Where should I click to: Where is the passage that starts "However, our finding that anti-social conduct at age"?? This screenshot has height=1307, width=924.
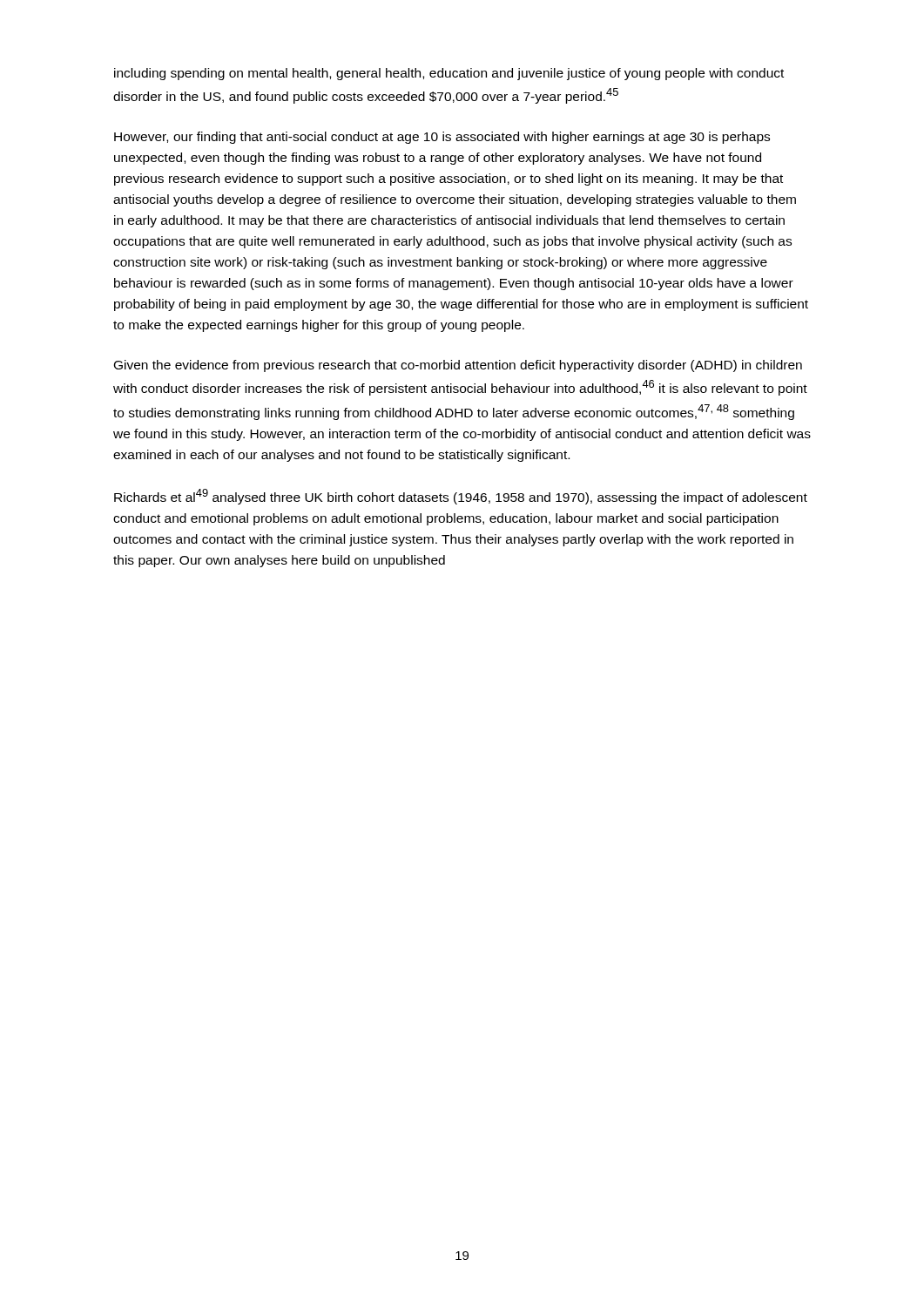(x=461, y=231)
